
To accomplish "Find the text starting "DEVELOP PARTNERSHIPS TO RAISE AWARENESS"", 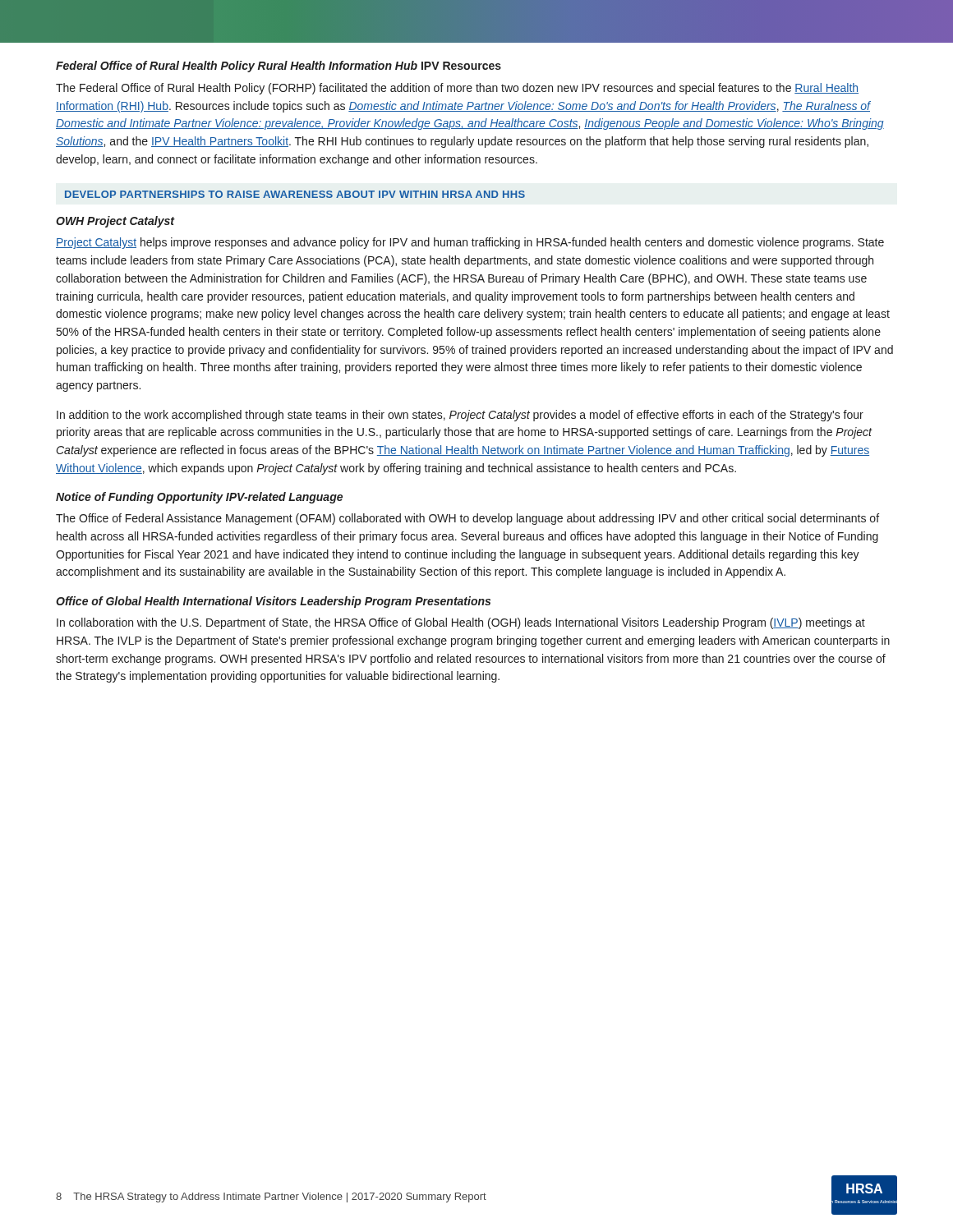I will point(295,195).
